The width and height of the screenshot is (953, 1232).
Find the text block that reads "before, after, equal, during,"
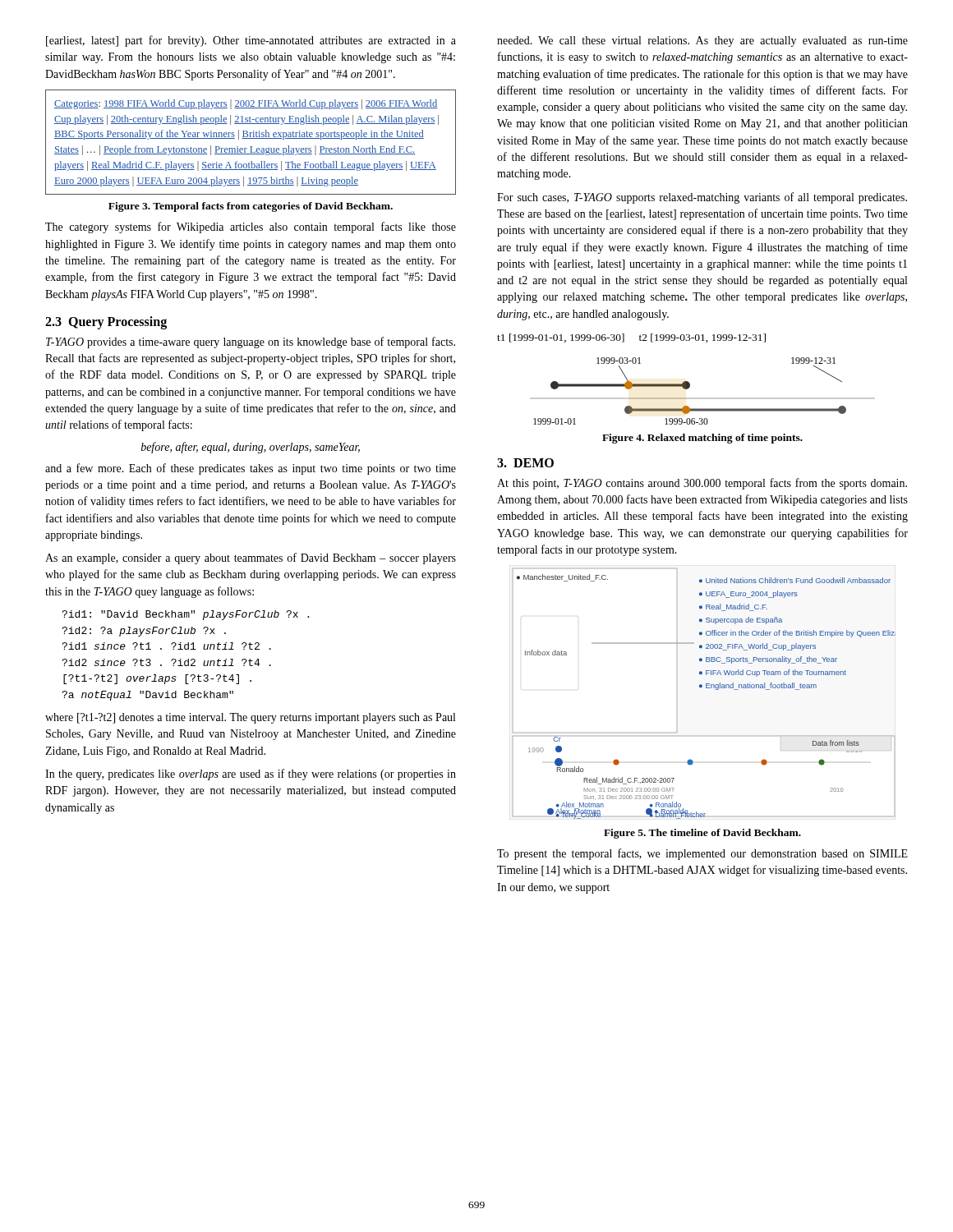(251, 447)
